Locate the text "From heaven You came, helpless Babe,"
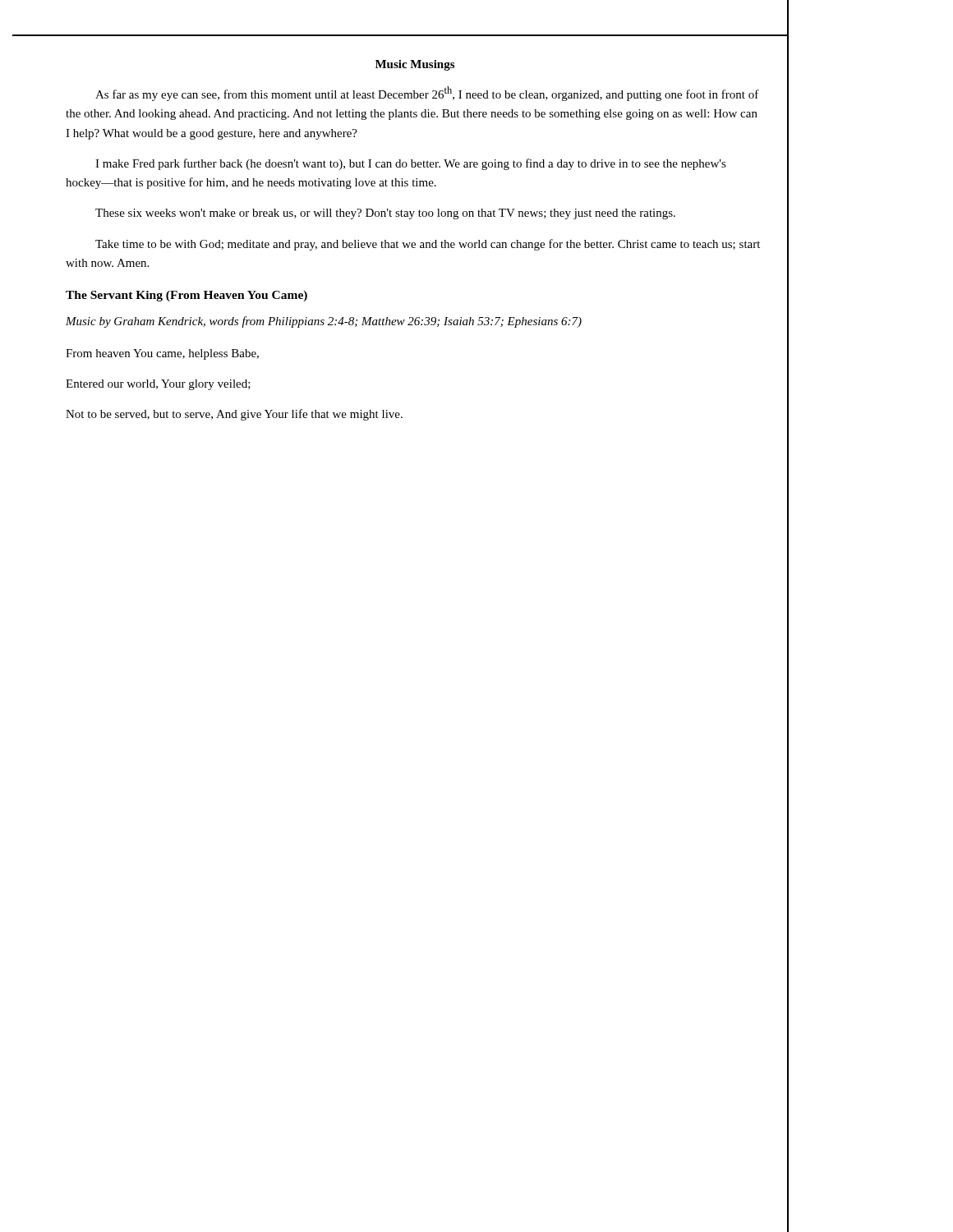953x1232 pixels. [163, 353]
